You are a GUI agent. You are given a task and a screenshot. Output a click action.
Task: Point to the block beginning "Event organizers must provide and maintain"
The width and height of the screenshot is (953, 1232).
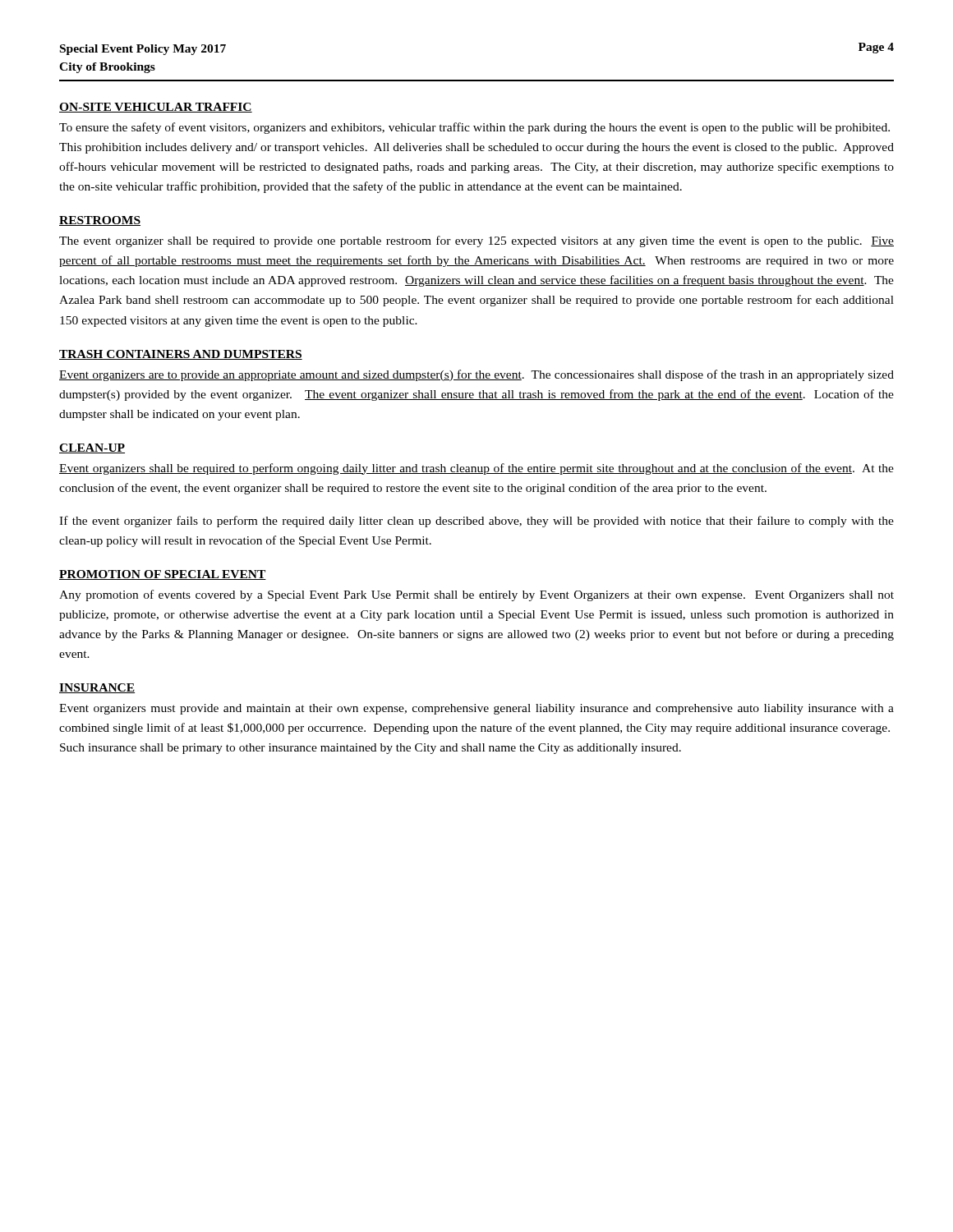(x=476, y=727)
